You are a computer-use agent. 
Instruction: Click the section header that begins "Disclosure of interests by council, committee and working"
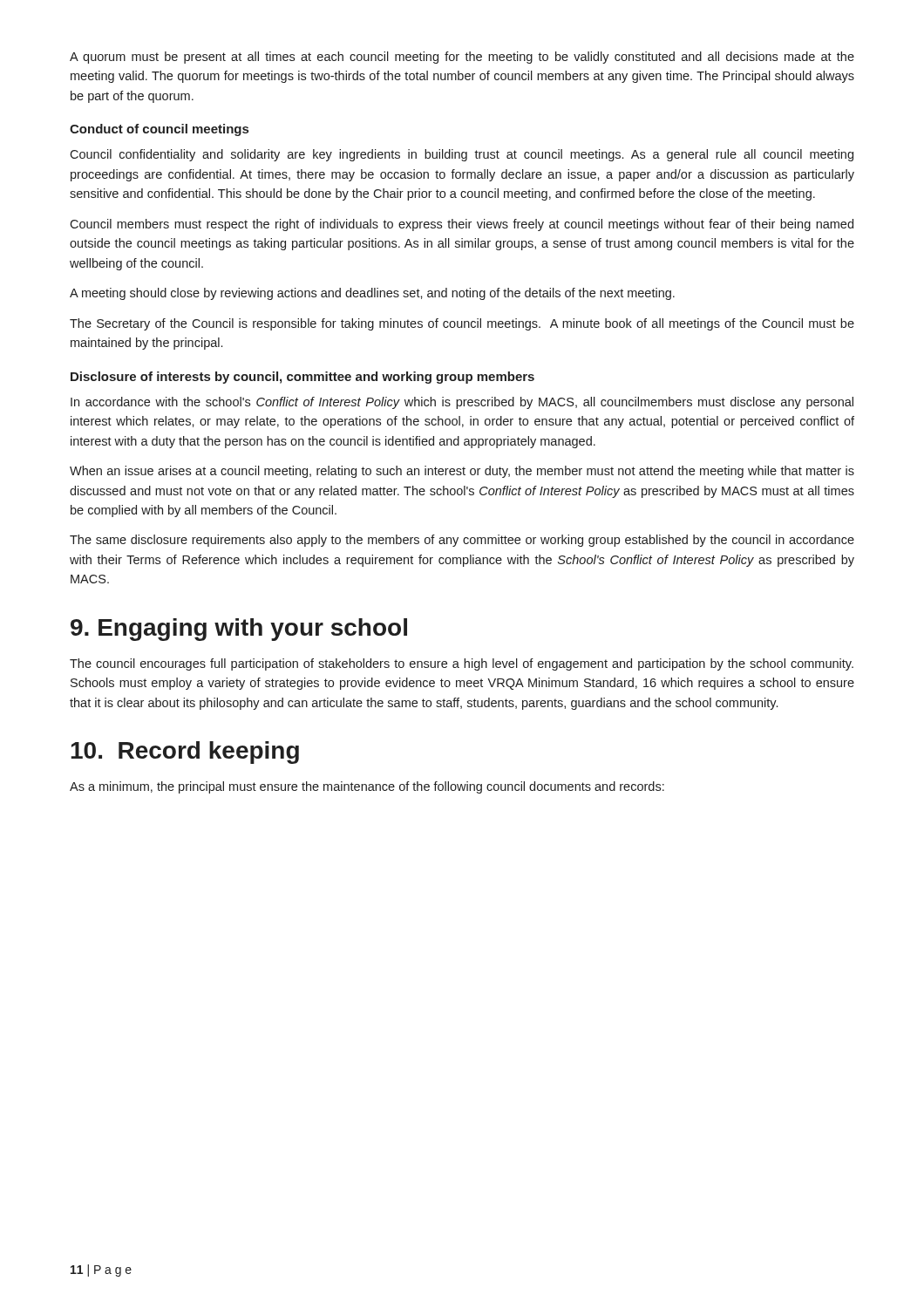pyautogui.click(x=302, y=376)
